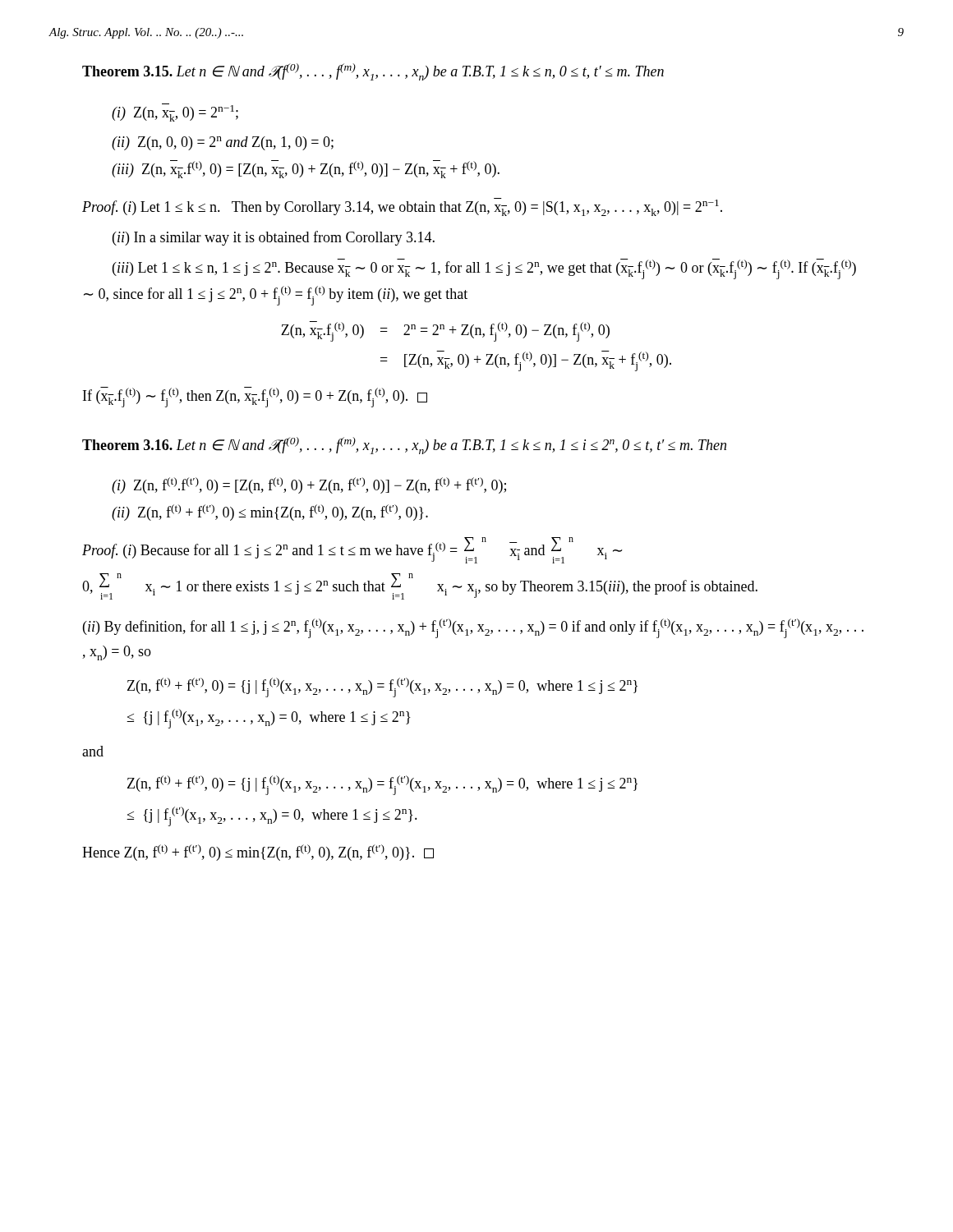Find the formula that says "Z(n, xk.fj(t), 0)"

(x=476, y=346)
